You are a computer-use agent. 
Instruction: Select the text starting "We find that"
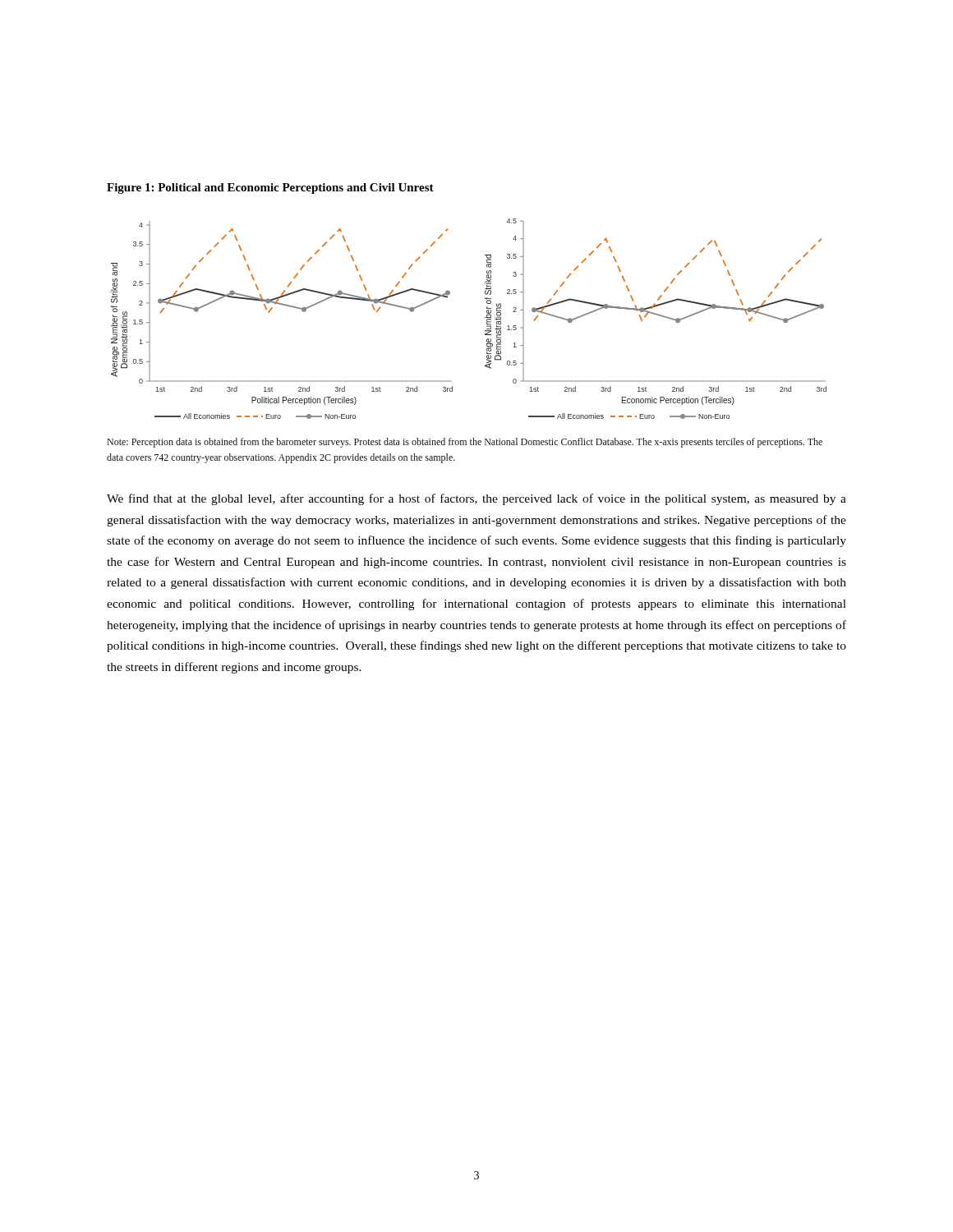click(476, 582)
